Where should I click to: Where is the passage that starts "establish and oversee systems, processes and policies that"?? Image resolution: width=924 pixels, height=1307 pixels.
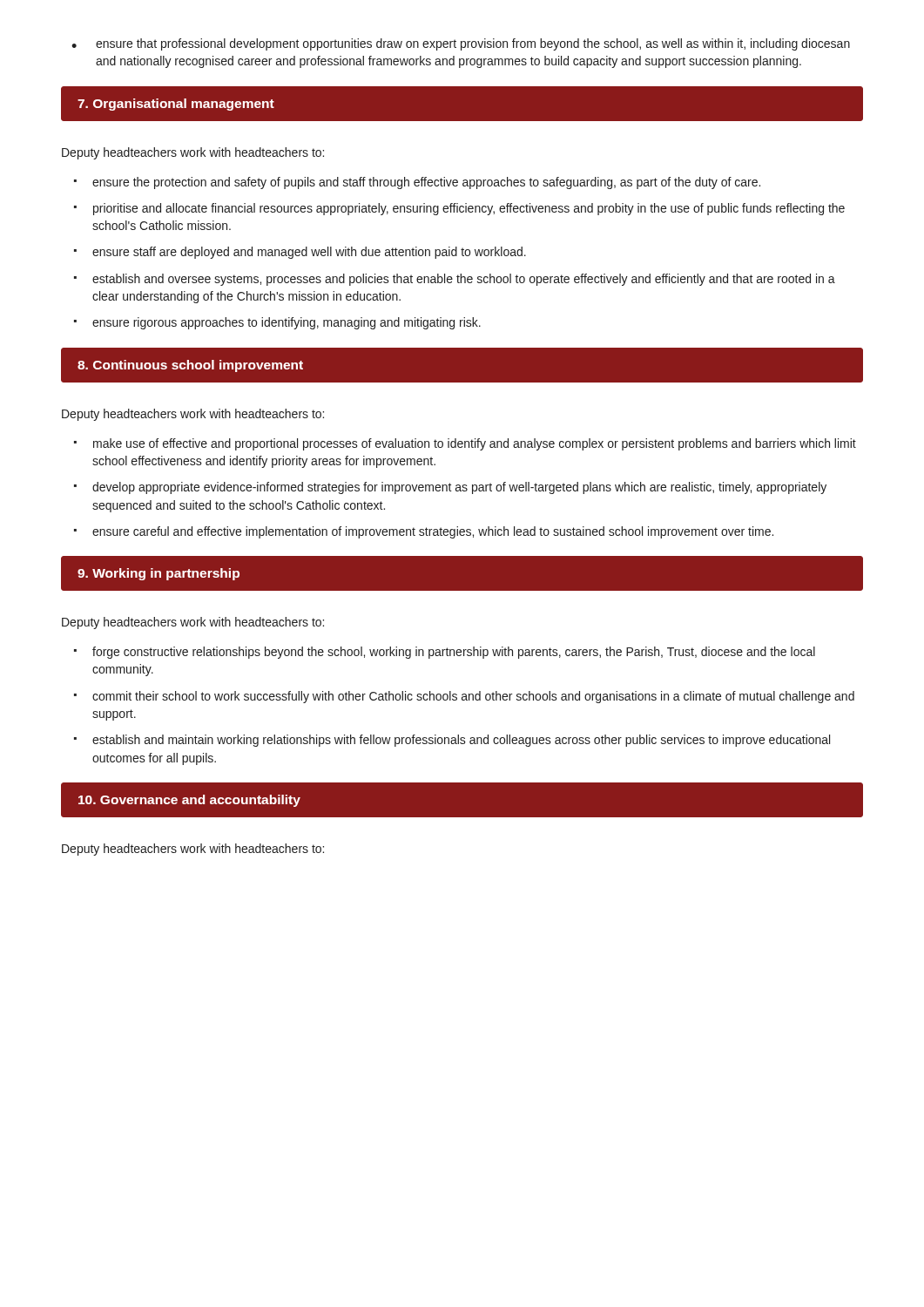point(462,288)
